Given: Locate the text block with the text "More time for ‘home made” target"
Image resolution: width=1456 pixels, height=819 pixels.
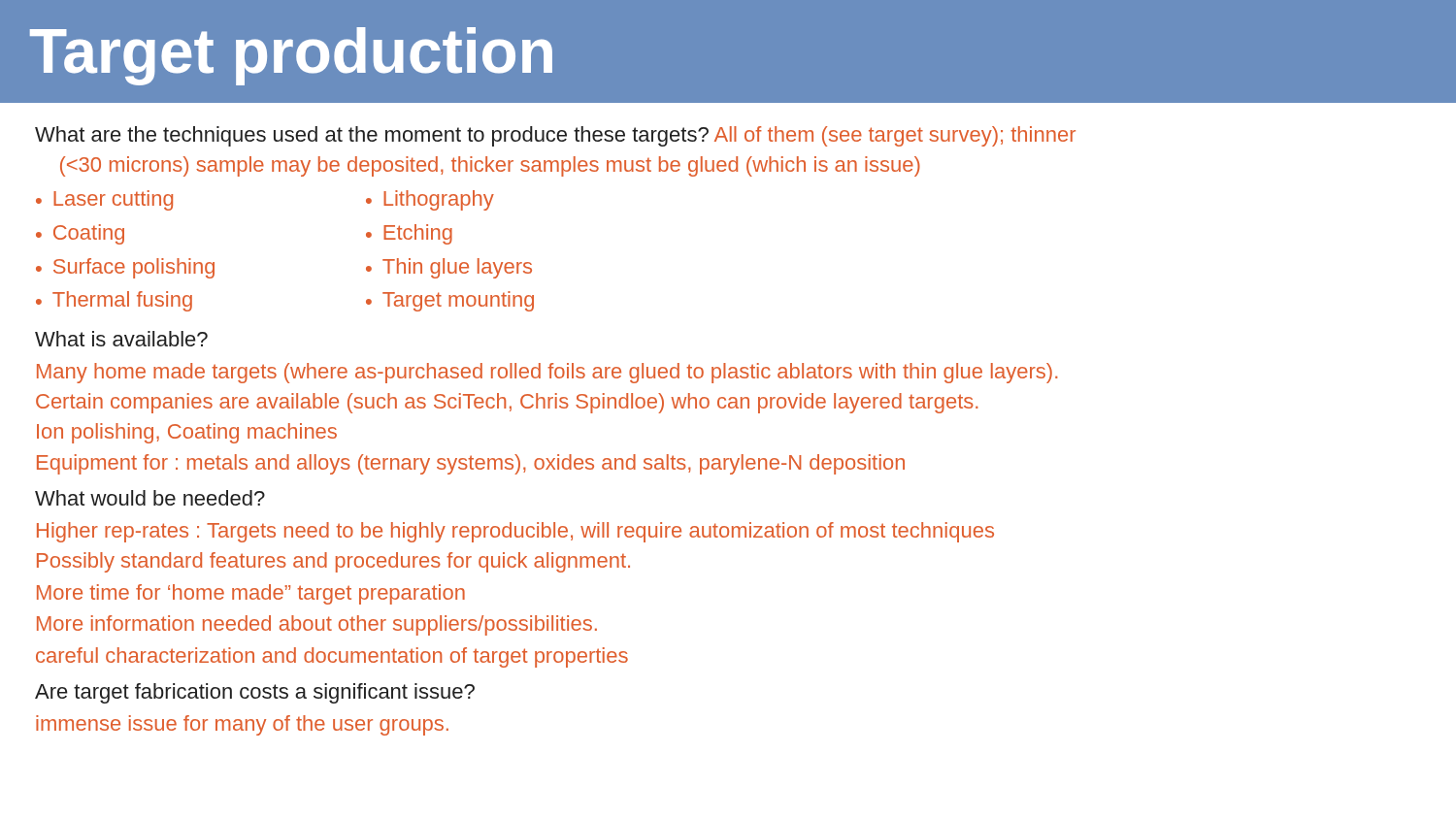Looking at the screenshot, I should [x=251, y=594].
